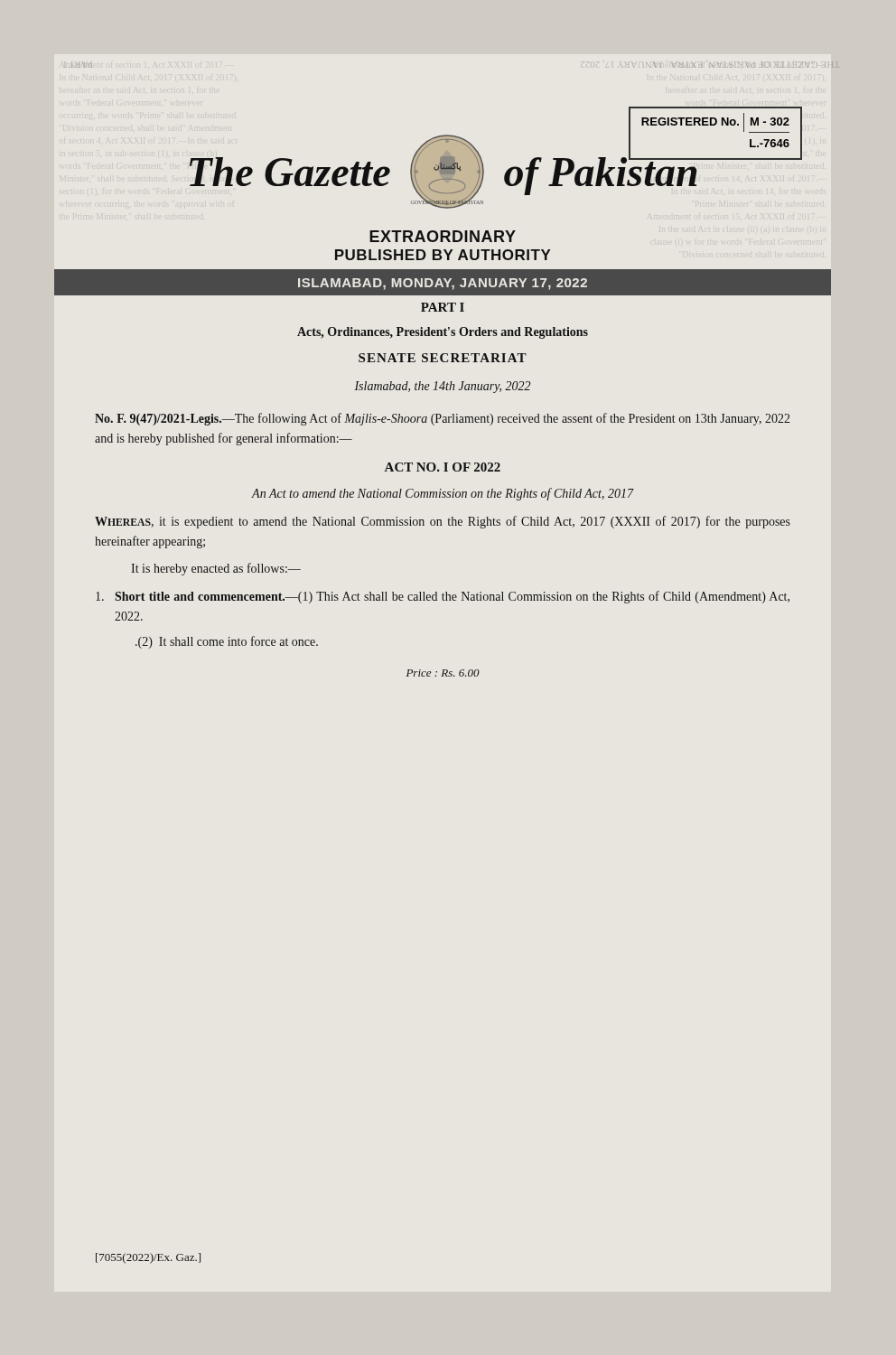This screenshot has width=896, height=1355.
Task: Find the block on this page that starts "ACT NO. I"
Action: point(443,467)
